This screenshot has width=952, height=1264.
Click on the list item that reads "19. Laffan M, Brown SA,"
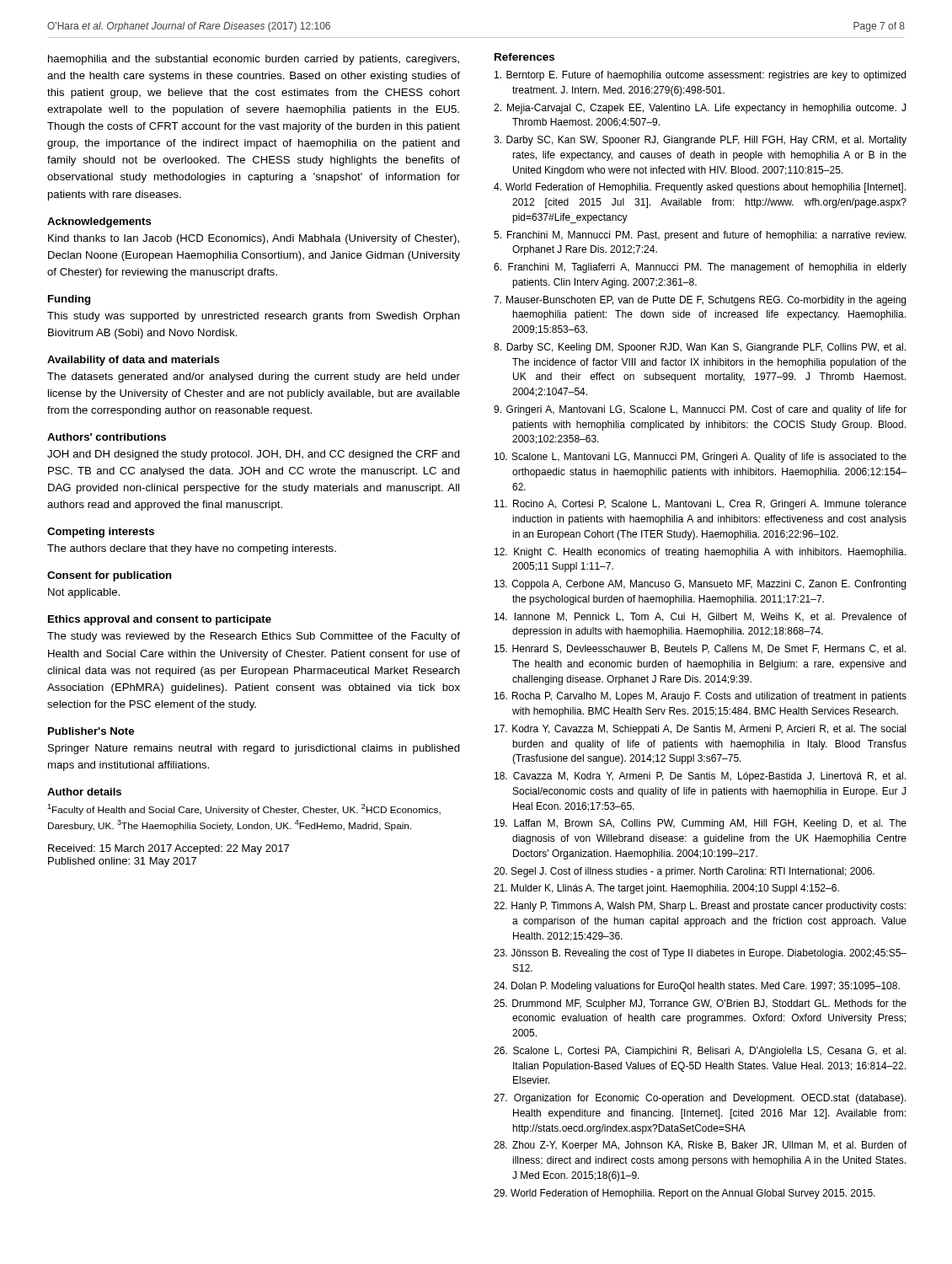click(700, 838)
